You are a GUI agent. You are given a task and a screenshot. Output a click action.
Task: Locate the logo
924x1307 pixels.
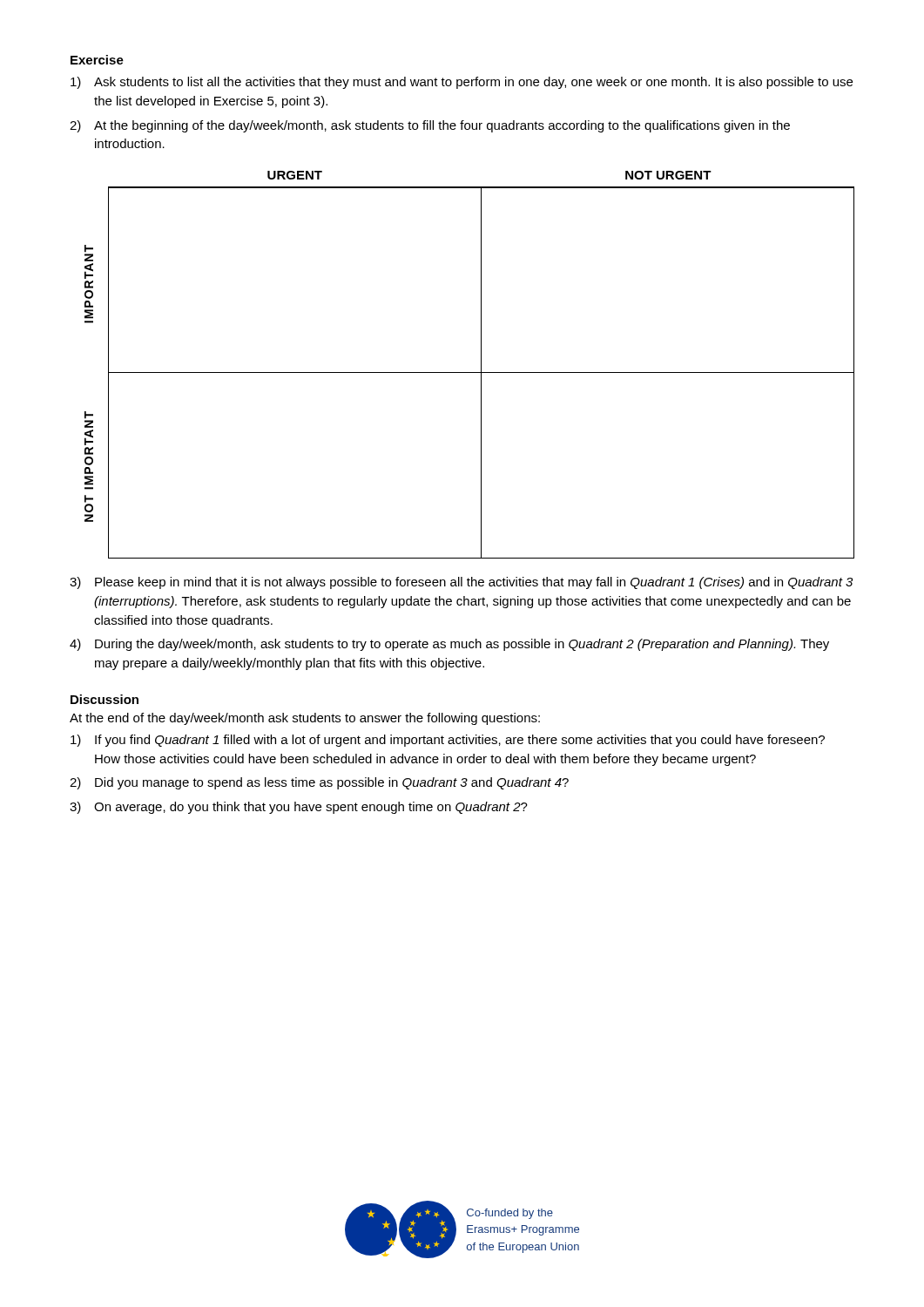462,1229
